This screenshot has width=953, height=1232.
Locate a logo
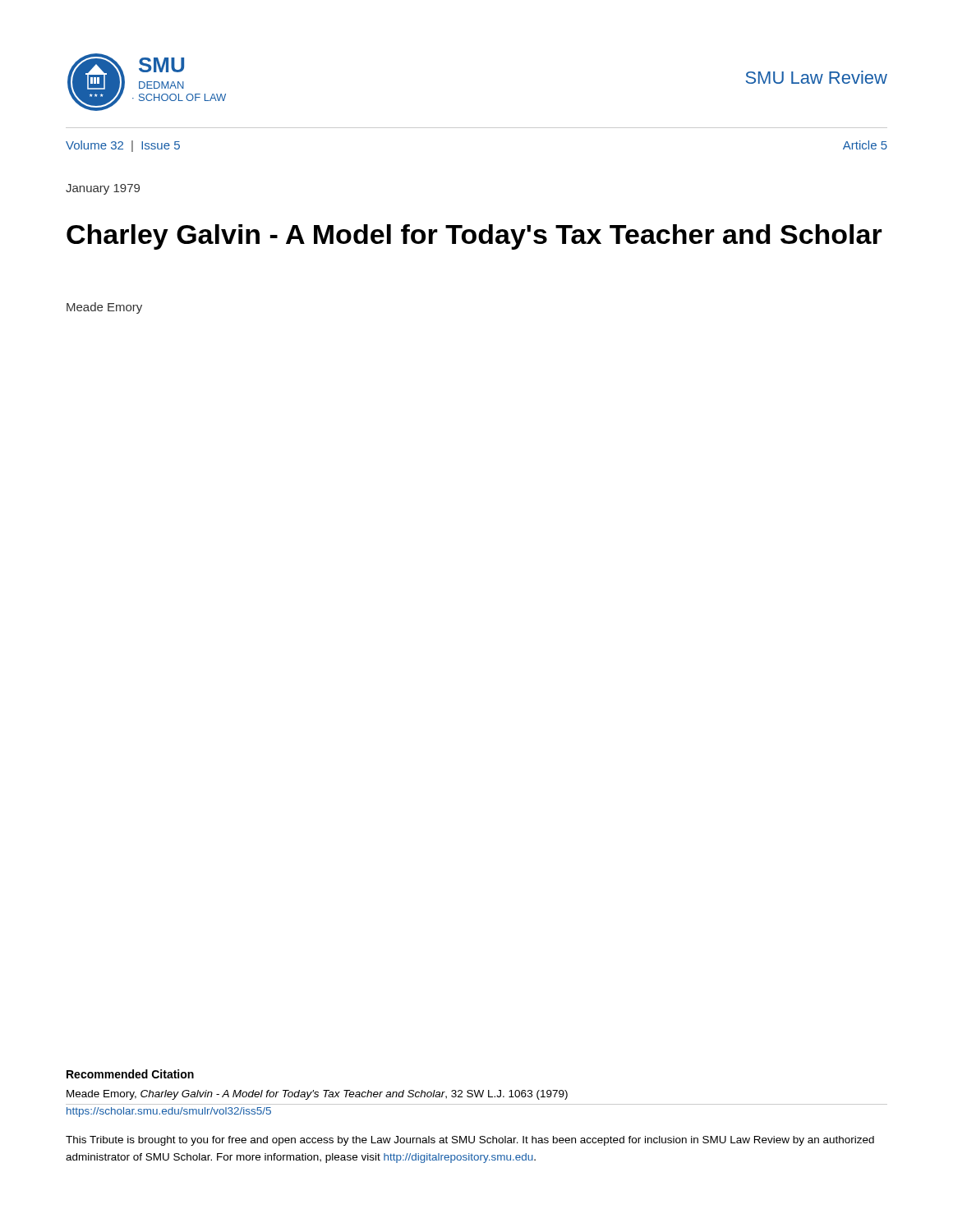[181, 82]
